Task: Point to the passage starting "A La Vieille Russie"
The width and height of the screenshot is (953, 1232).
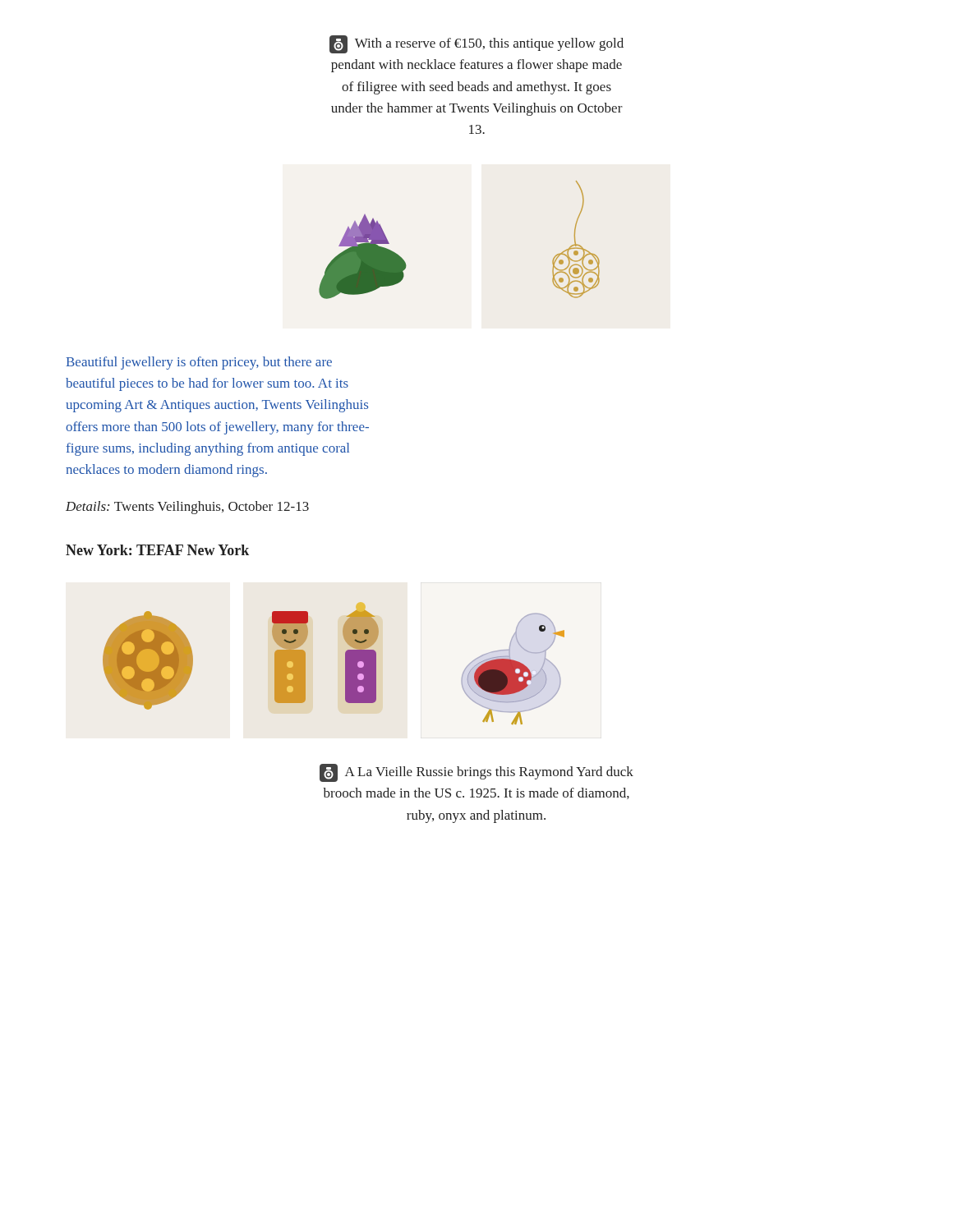Action: (x=476, y=793)
